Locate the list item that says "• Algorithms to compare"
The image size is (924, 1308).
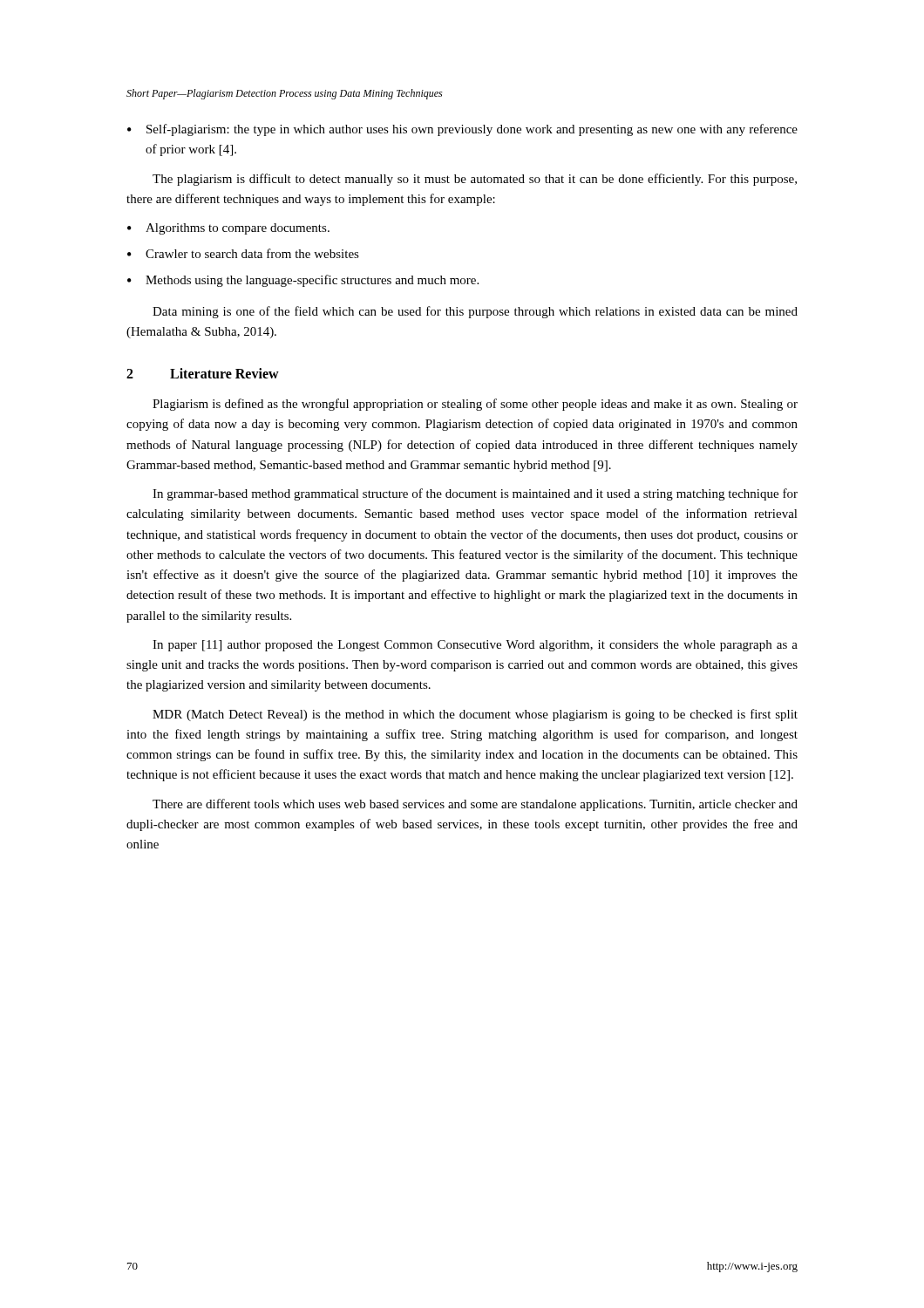pyautogui.click(x=228, y=229)
